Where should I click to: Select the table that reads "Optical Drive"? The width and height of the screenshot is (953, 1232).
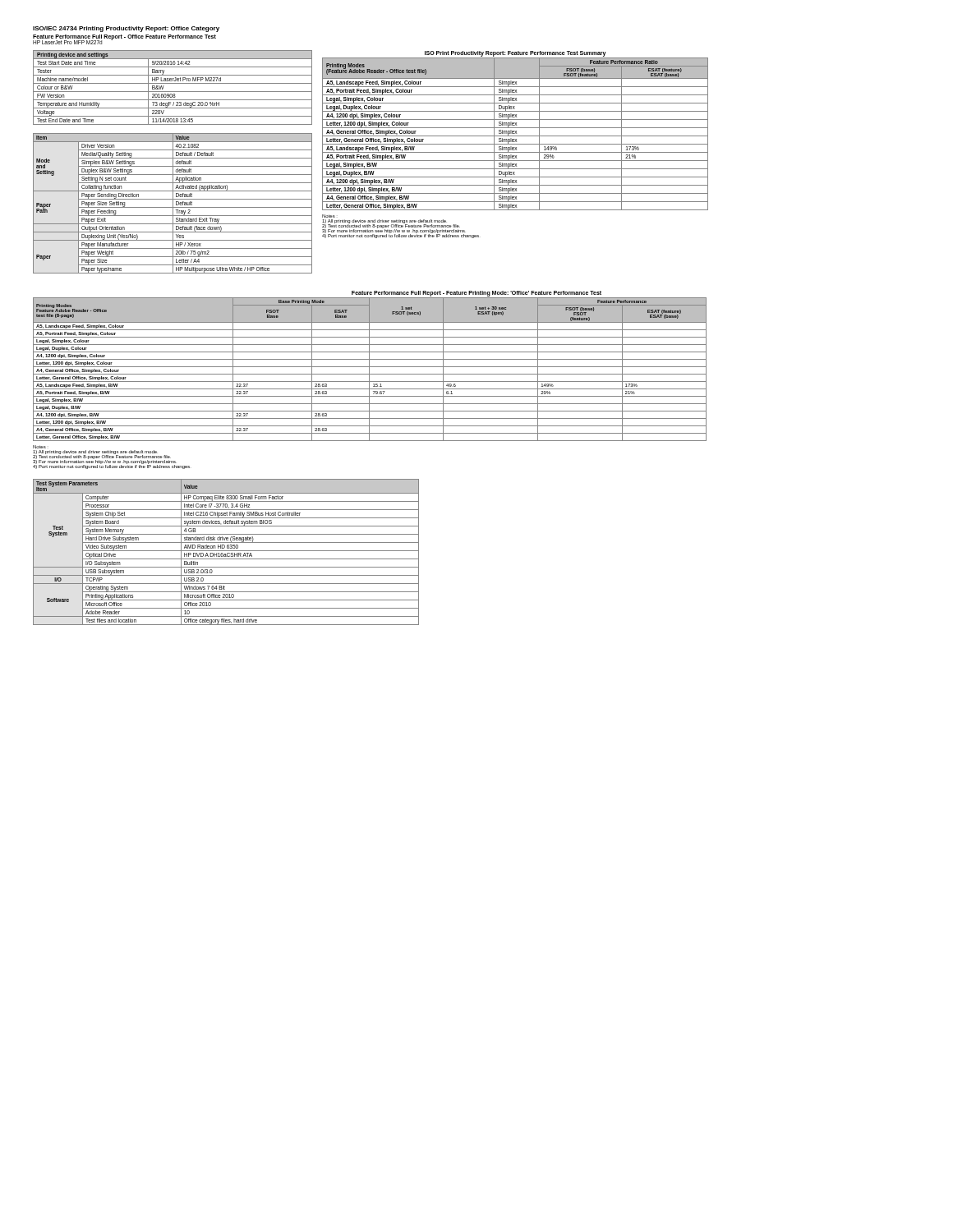click(x=476, y=552)
